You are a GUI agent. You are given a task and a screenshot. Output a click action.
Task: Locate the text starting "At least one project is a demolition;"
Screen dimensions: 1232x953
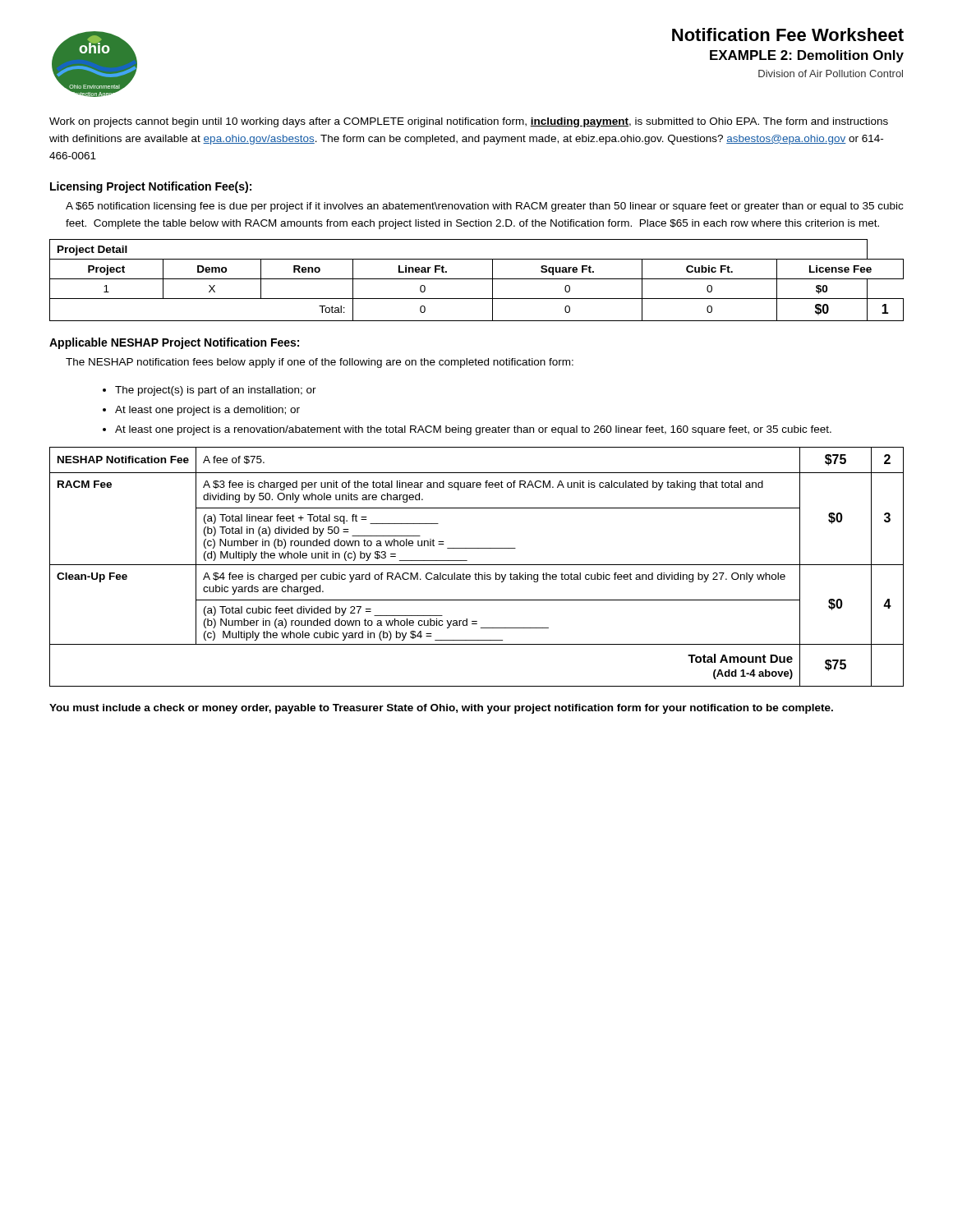(208, 410)
